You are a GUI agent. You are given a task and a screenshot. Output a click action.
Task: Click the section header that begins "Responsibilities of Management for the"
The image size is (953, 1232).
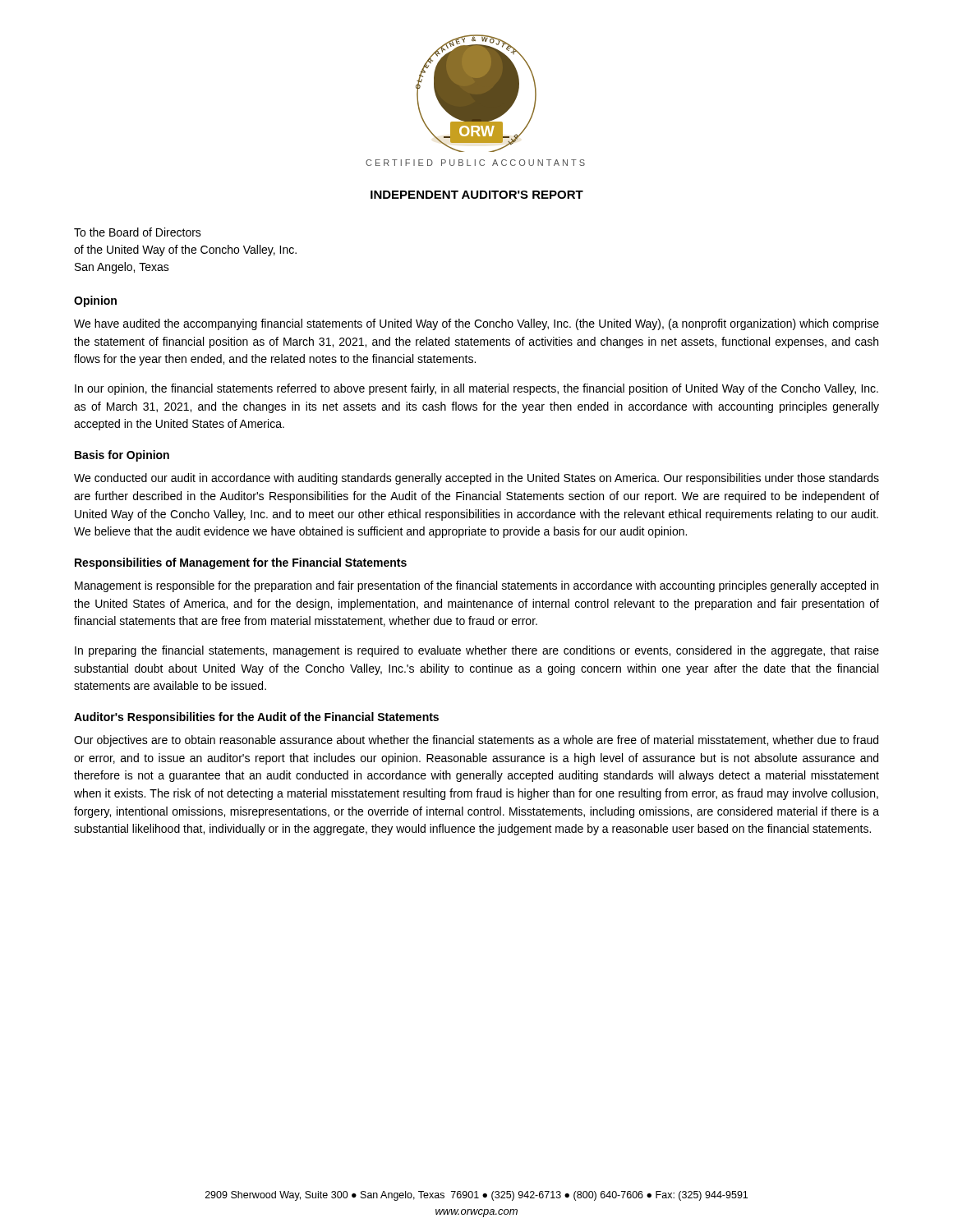pos(240,562)
